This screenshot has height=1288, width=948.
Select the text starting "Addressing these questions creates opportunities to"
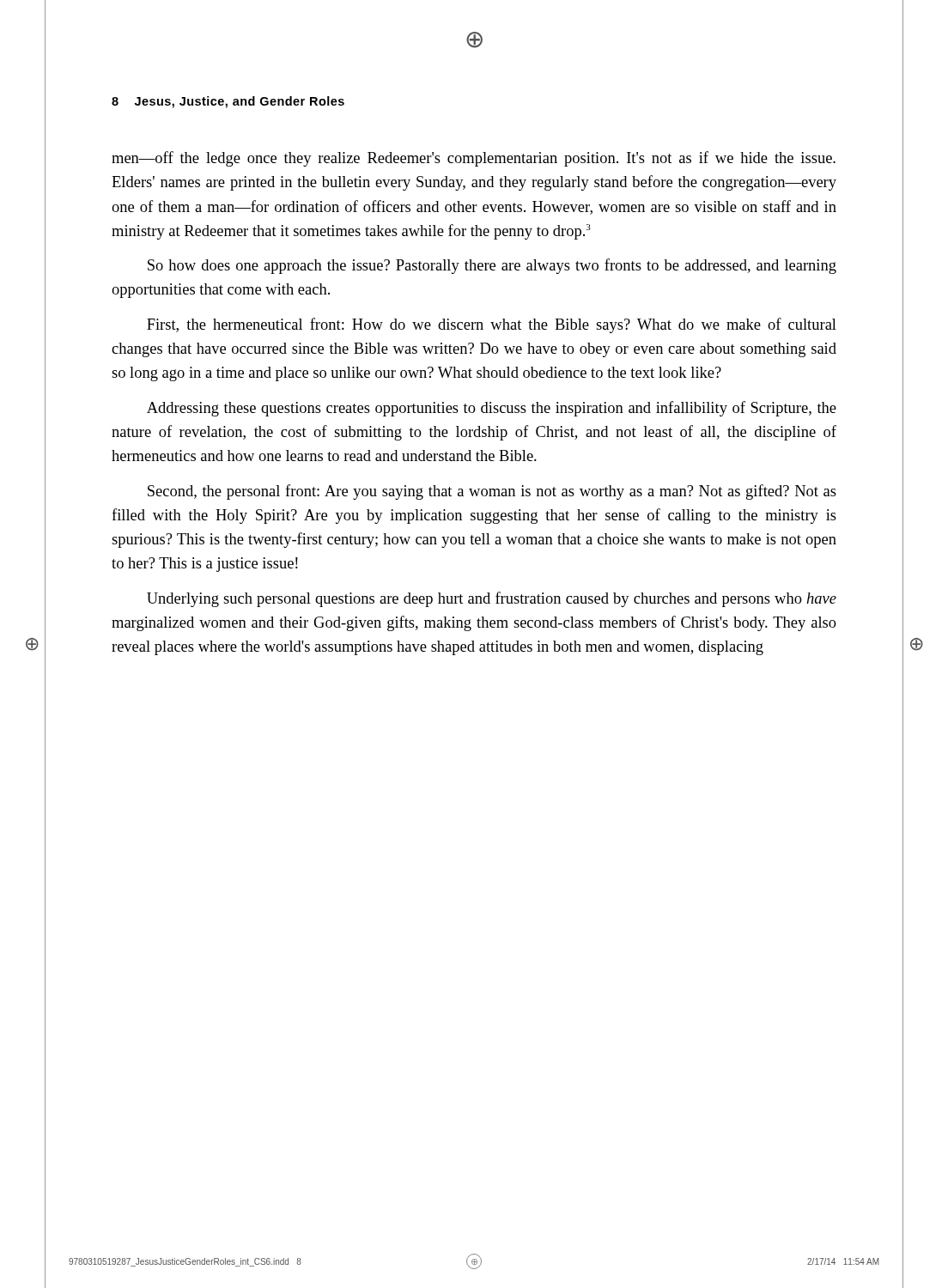[474, 432]
